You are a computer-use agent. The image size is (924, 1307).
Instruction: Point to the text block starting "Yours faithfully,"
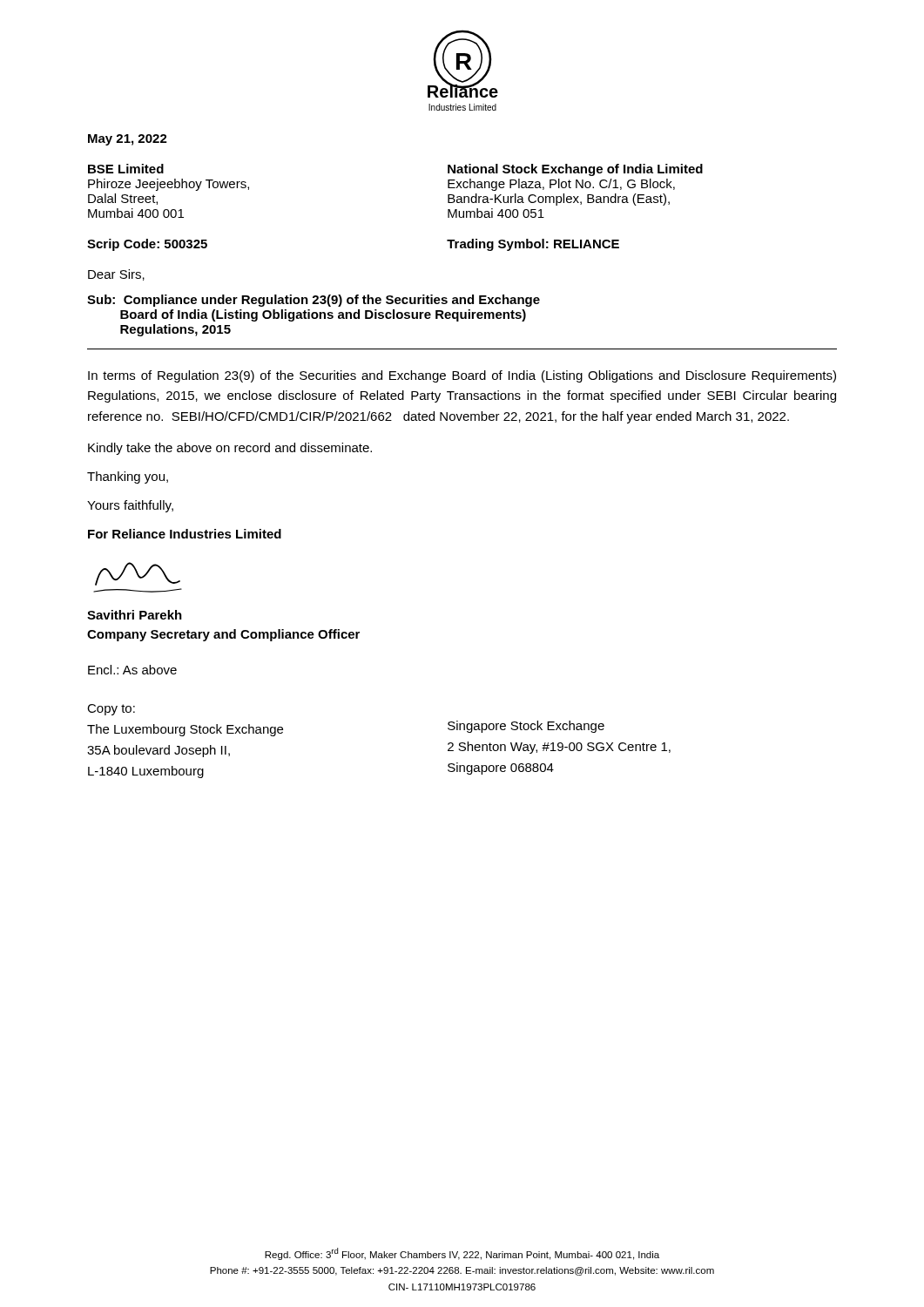click(131, 505)
